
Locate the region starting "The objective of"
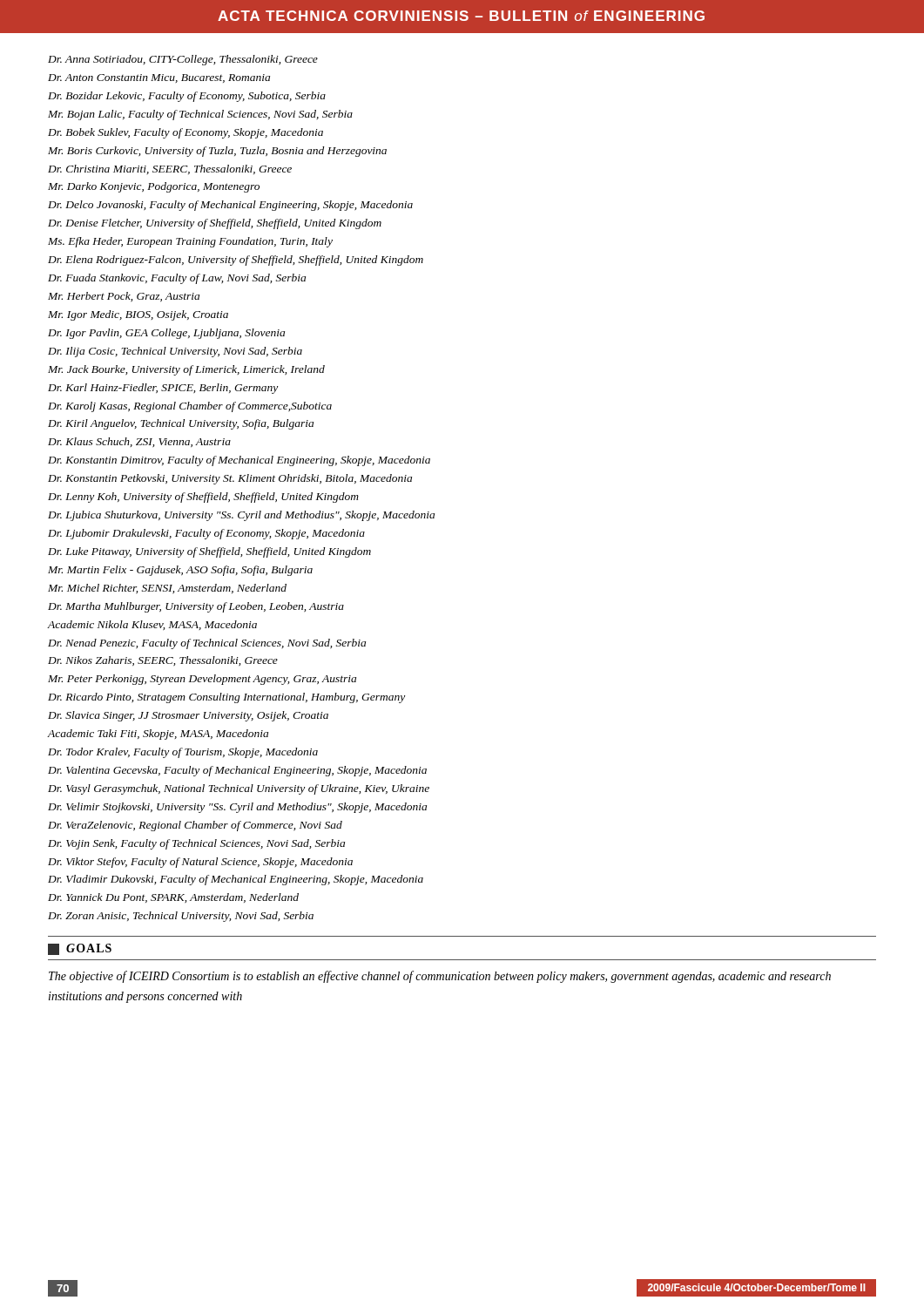click(x=440, y=986)
